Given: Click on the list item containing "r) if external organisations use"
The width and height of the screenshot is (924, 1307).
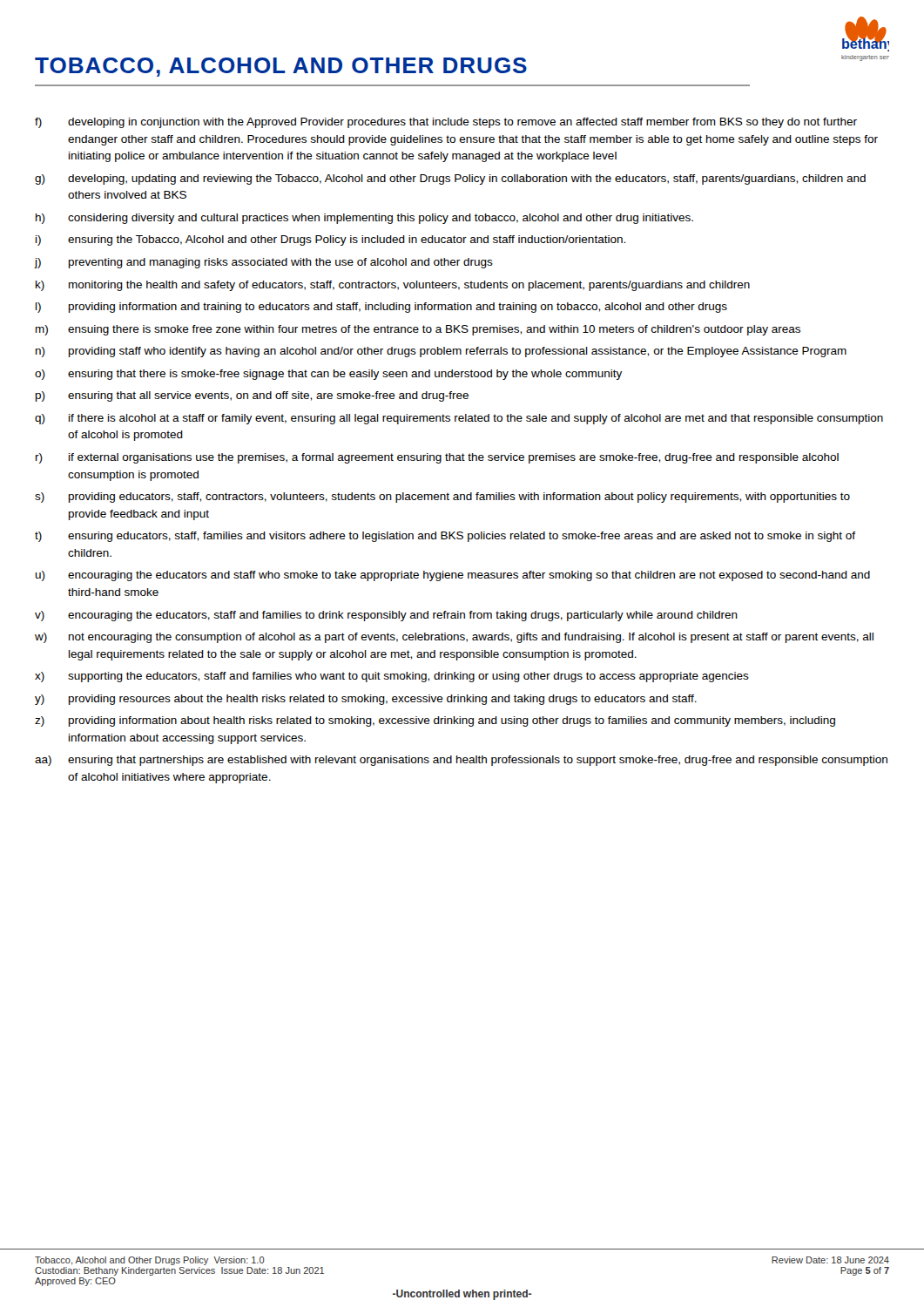Looking at the screenshot, I should click(x=462, y=466).
